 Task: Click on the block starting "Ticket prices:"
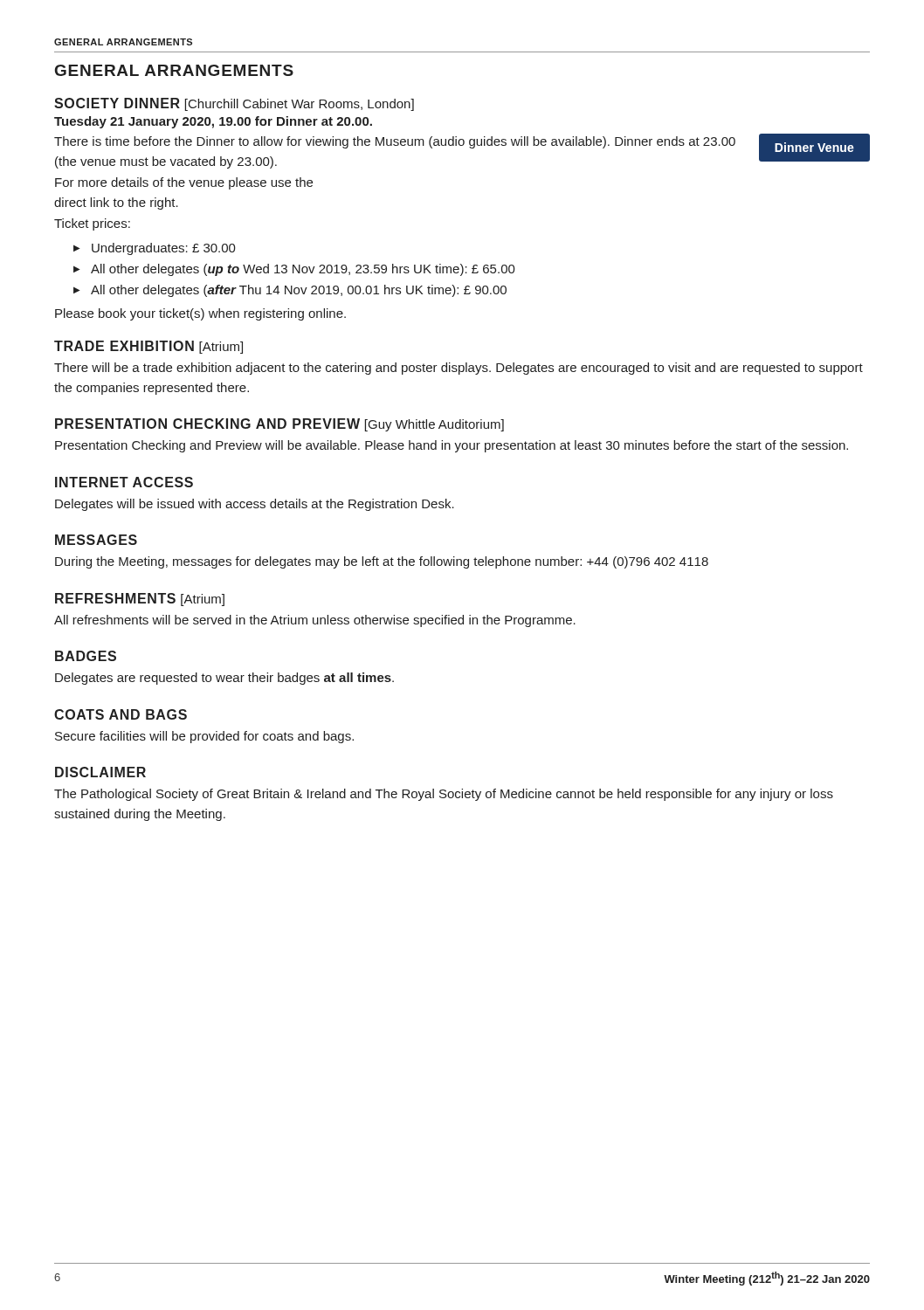tap(92, 223)
